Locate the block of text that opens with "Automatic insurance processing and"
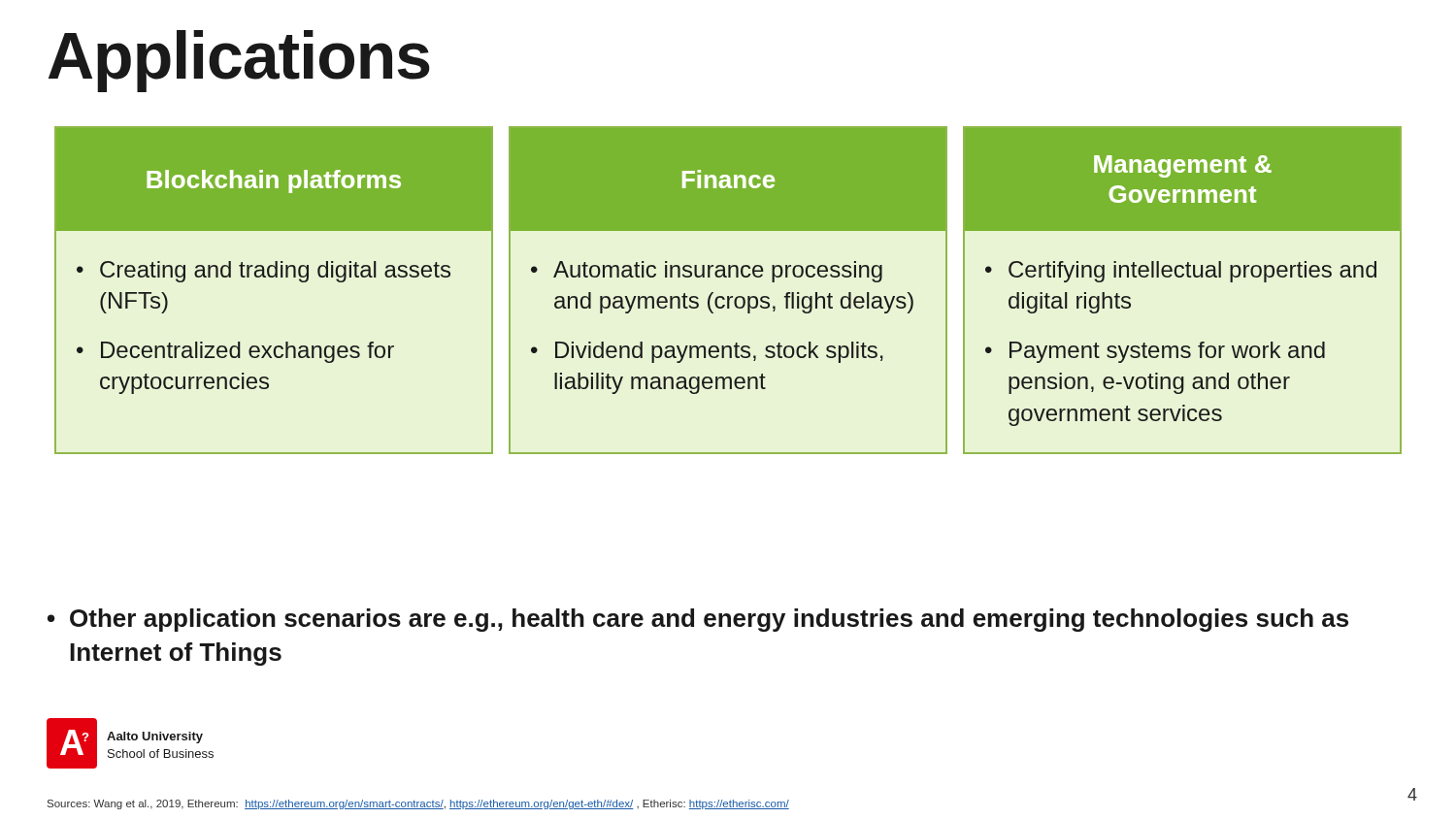1456x819 pixels. click(734, 285)
